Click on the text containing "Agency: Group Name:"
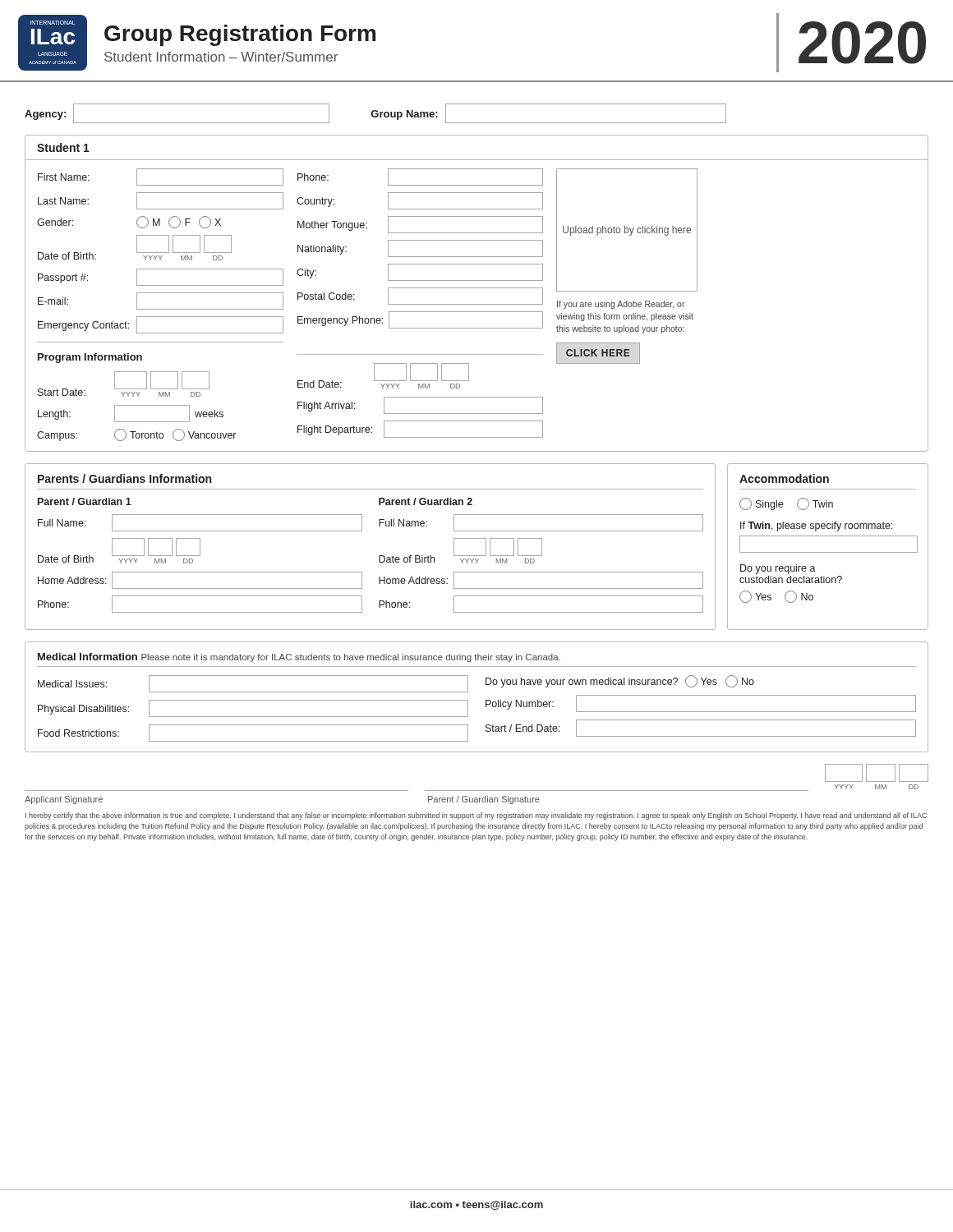This screenshot has width=953, height=1232. tap(375, 113)
